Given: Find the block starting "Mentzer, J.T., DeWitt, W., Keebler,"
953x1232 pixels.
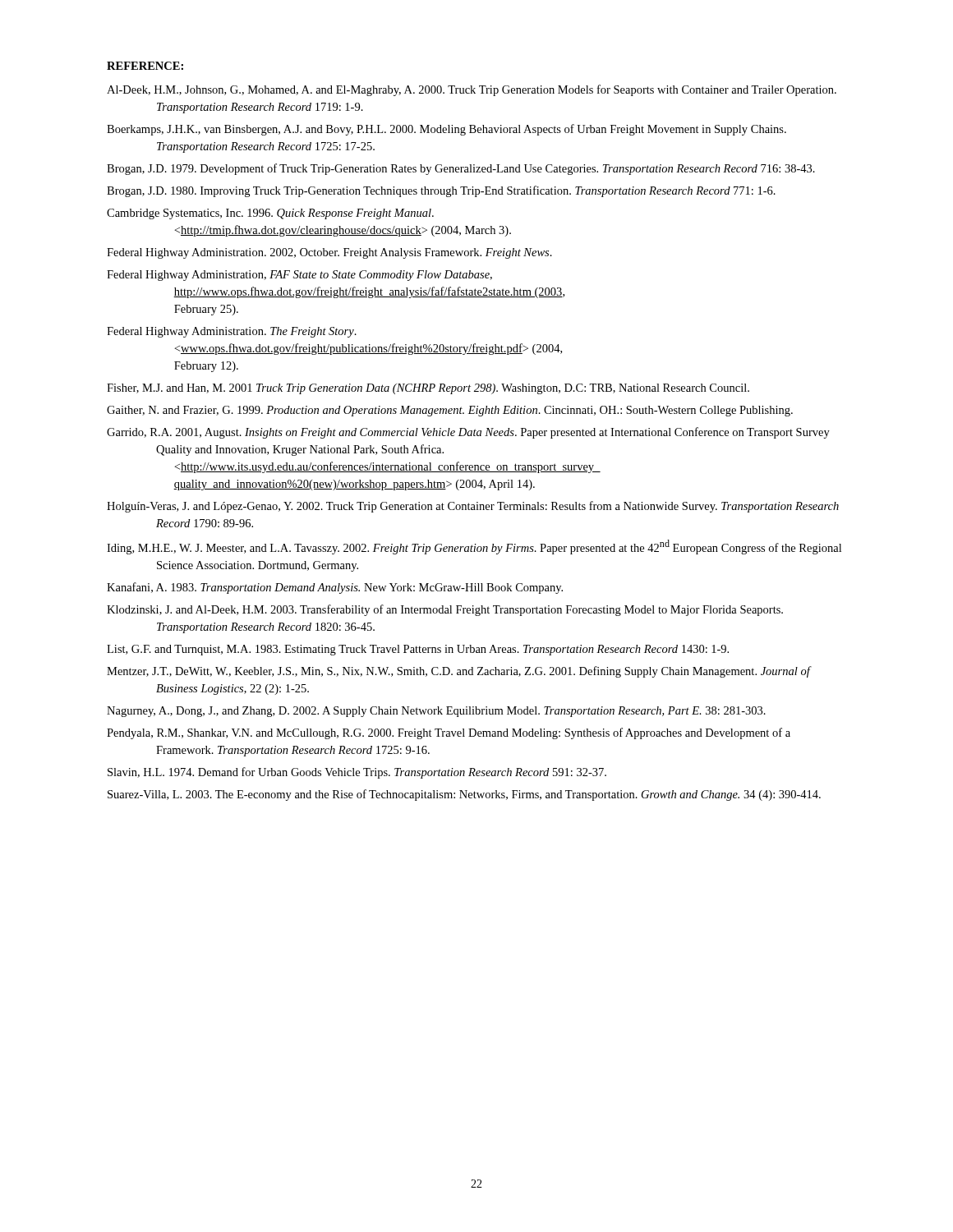Looking at the screenshot, I should (458, 680).
